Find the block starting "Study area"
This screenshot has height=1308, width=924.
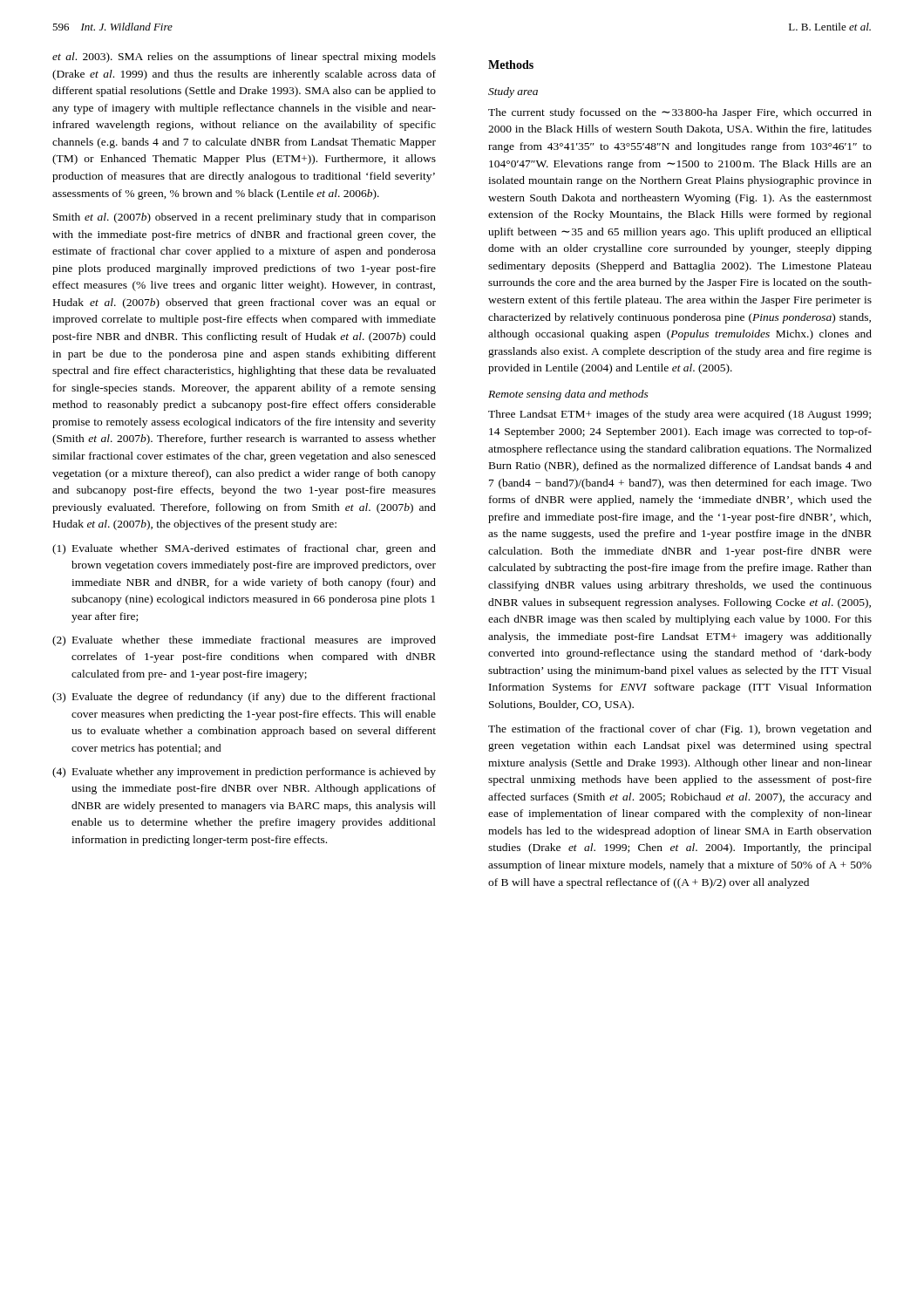(513, 91)
